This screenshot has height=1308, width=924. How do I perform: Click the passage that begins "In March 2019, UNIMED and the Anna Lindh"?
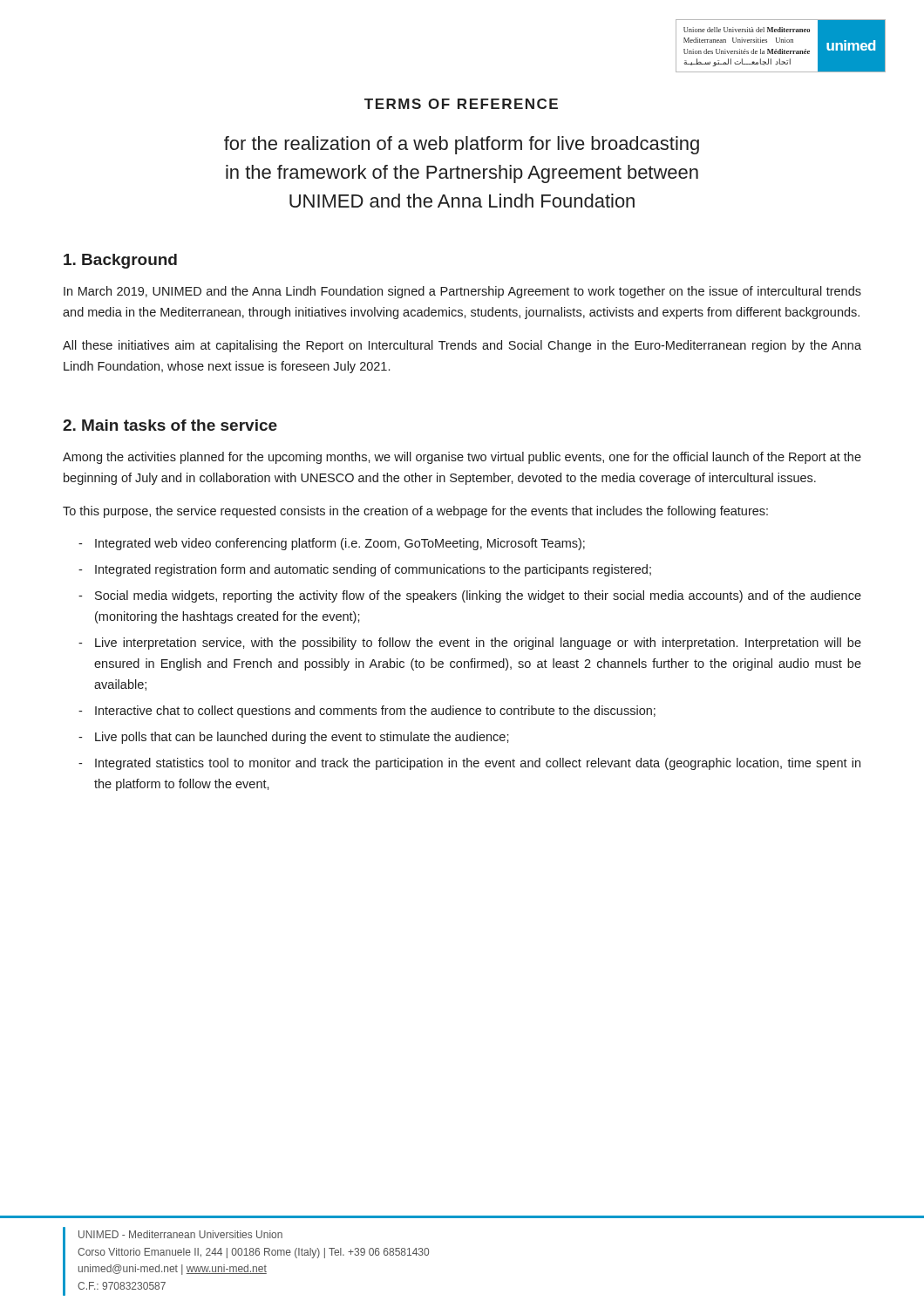462,302
